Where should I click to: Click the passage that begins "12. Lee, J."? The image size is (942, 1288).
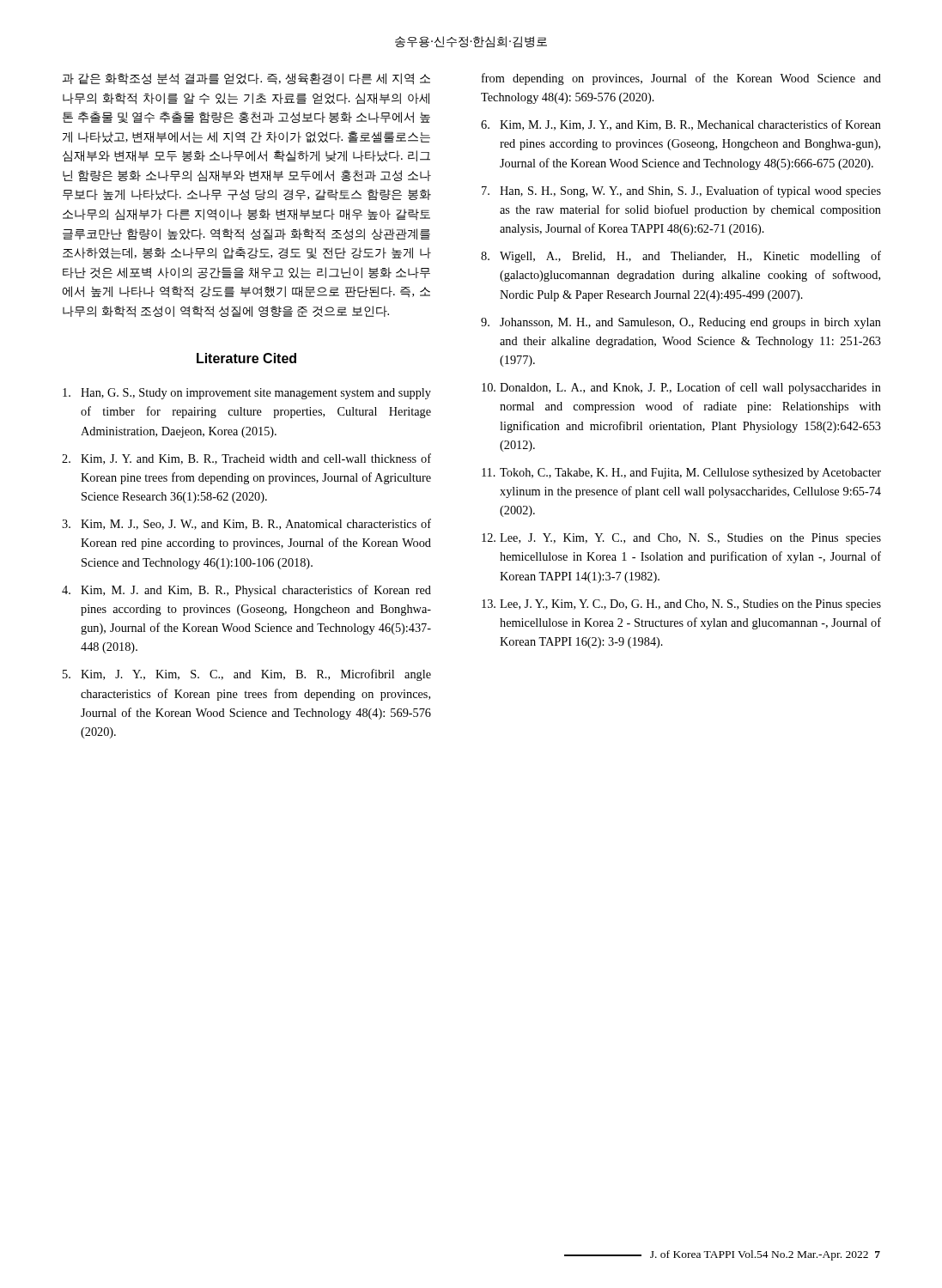coord(681,557)
